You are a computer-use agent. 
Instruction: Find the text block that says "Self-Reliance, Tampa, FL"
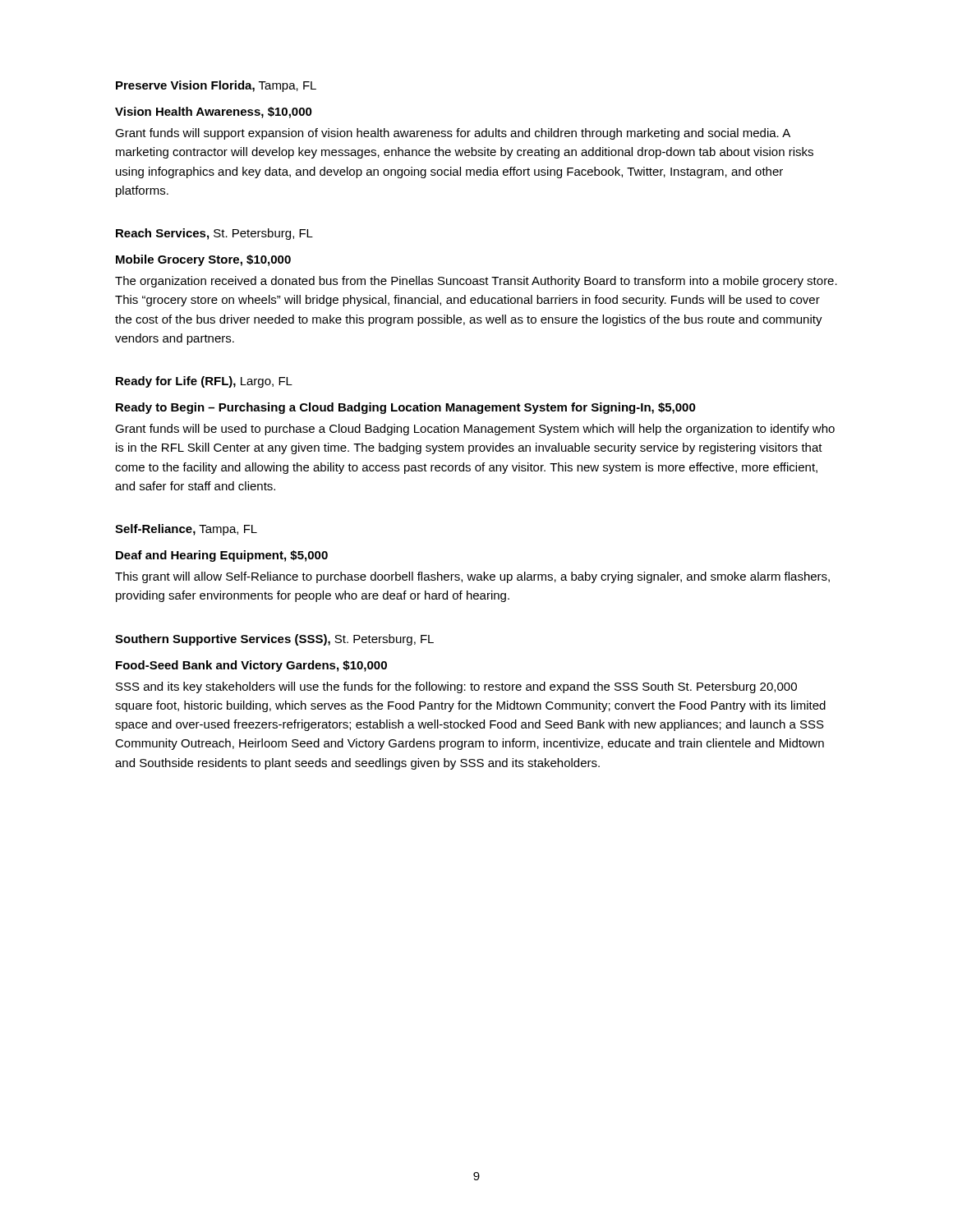[x=476, y=563]
